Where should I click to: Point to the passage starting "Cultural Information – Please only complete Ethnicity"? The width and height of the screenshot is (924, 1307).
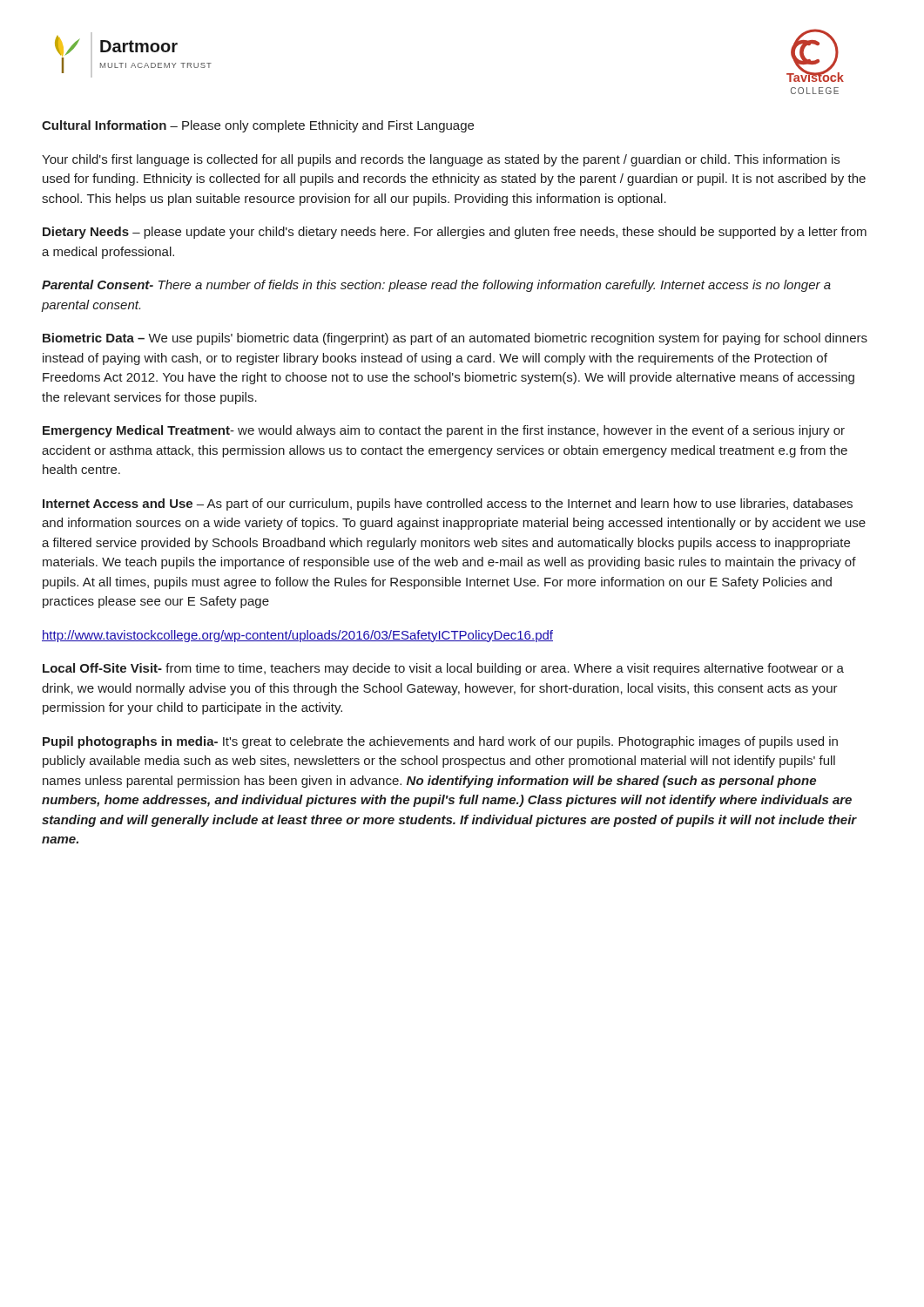coord(457,126)
